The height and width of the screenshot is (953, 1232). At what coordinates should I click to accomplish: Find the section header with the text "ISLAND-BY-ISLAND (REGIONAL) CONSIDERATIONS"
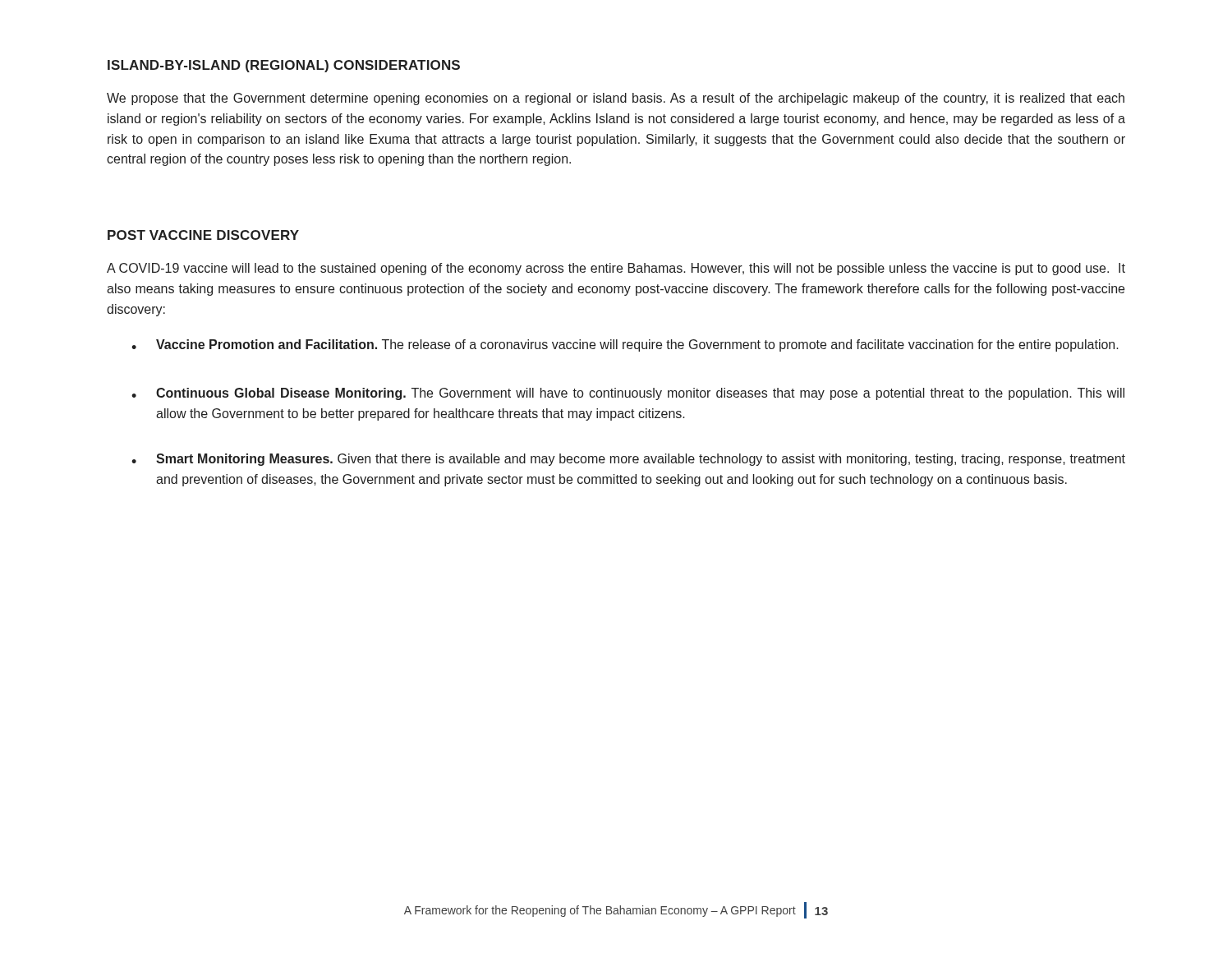[284, 65]
